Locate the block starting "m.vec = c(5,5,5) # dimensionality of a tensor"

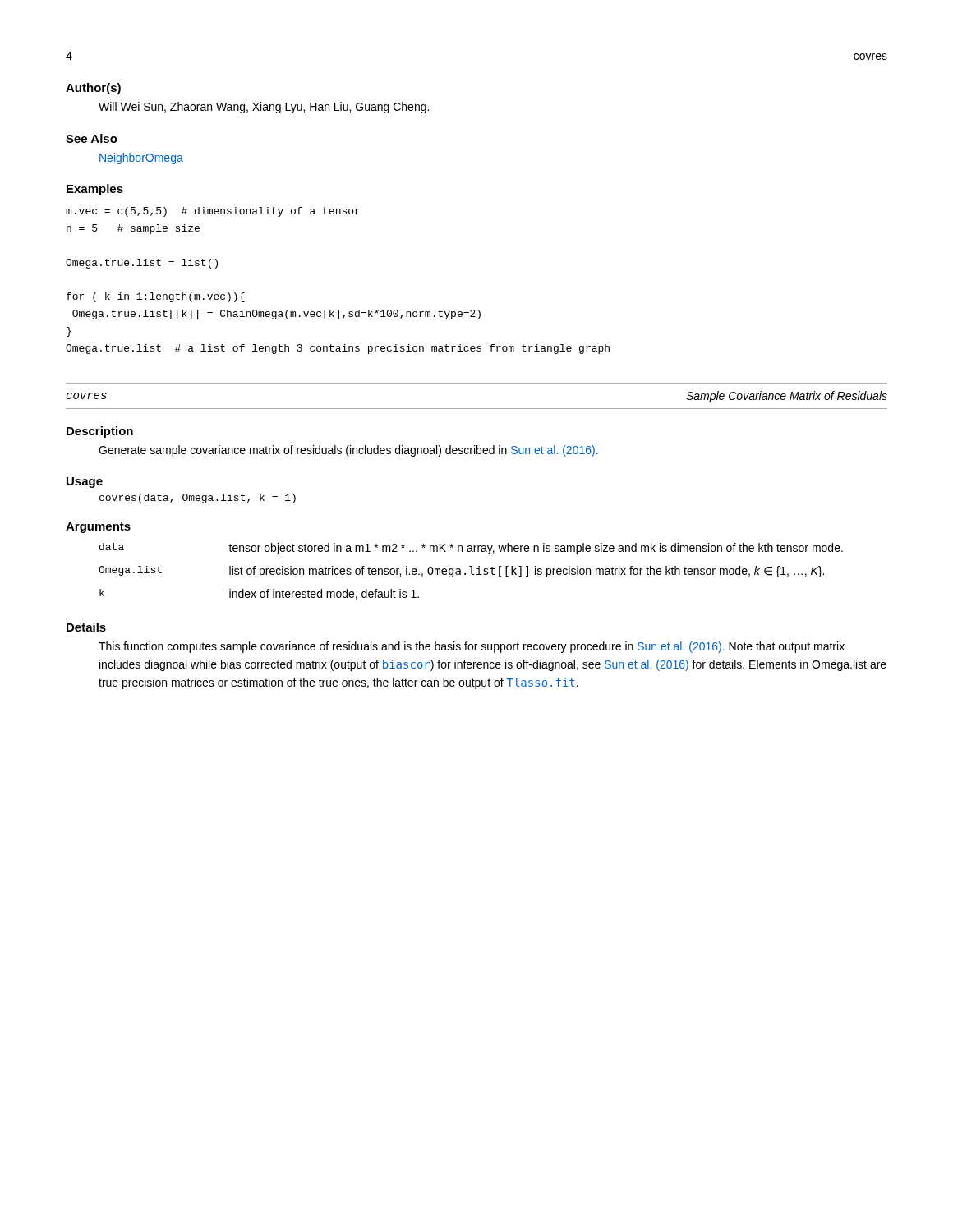coord(213,212)
